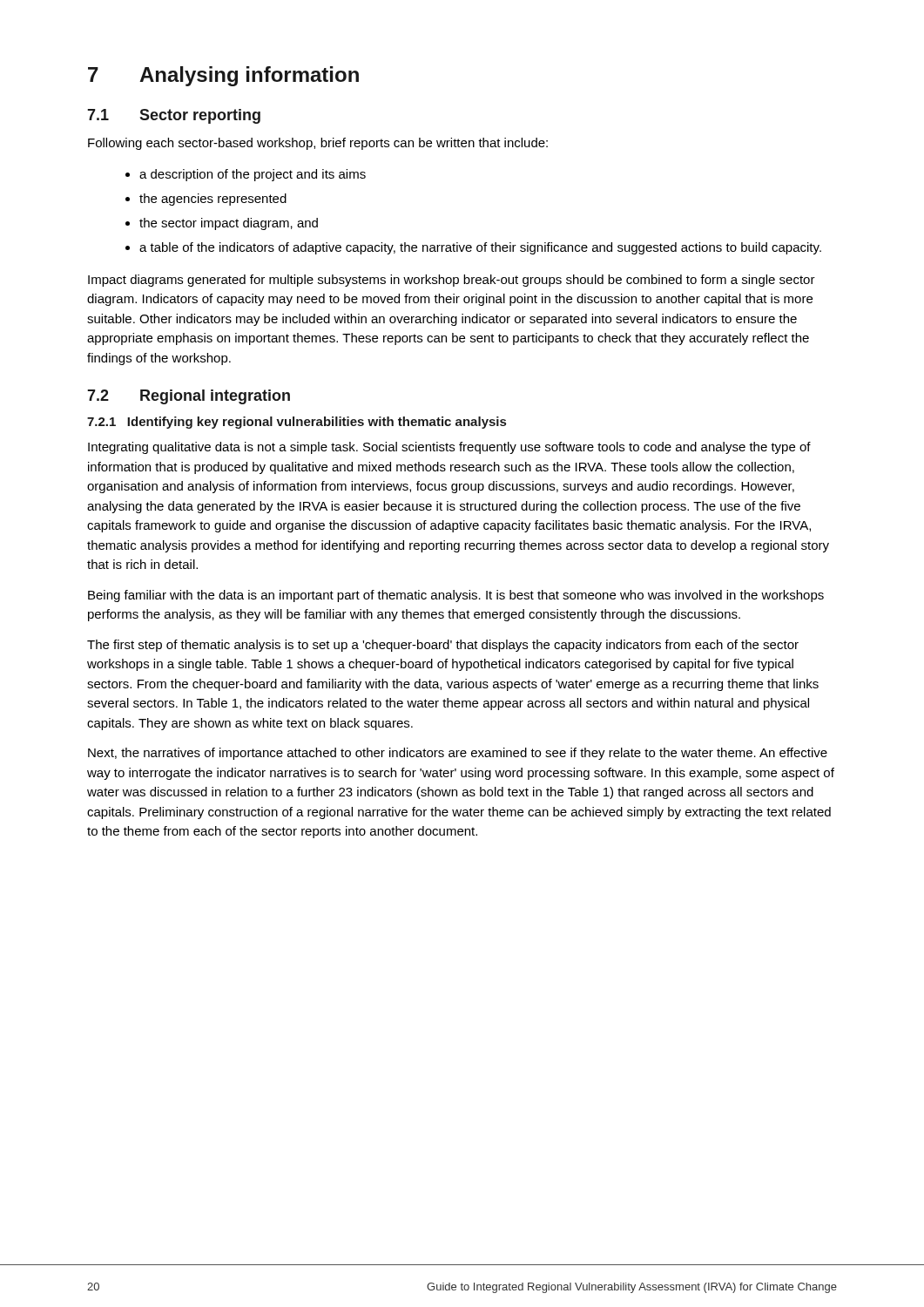The image size is (924, 1307).
Task: Click on the text block that reads "Following each sector-based"
Action: [318, 142]
